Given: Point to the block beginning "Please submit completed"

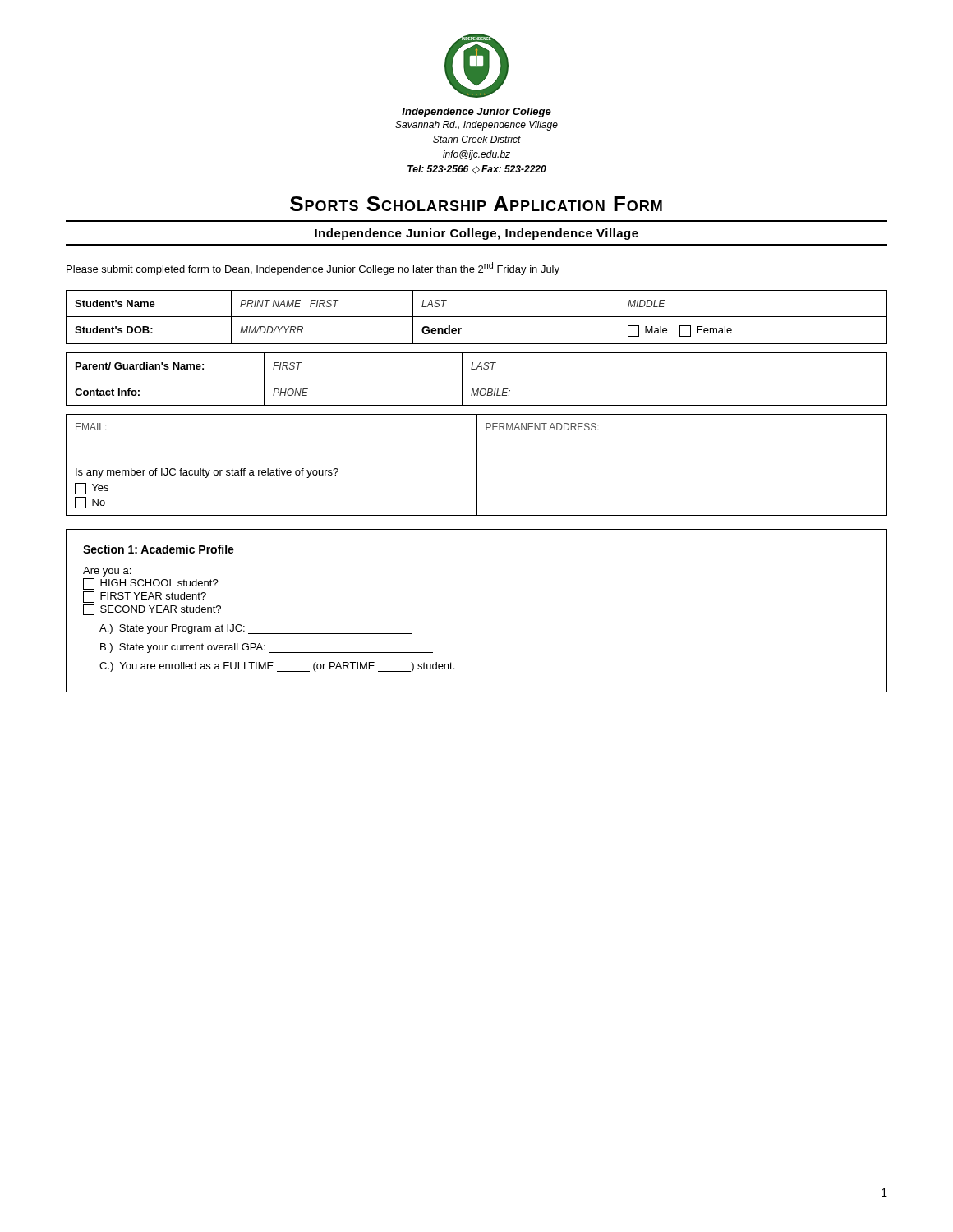Looking at the screenshot, I should pyautogui.click(x=313, y=268).
